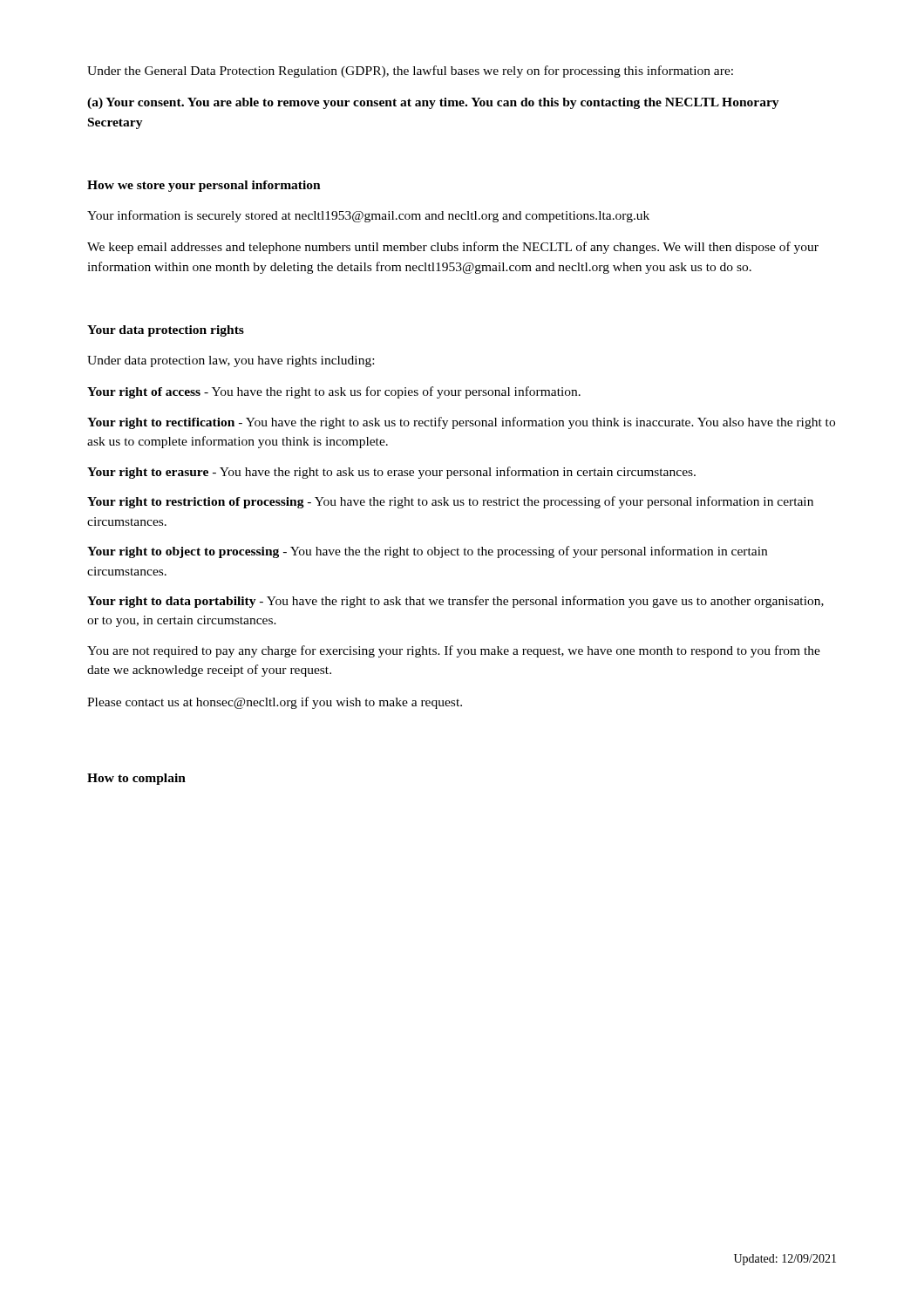This screenshot has width=924, height=1308.
Task: Find the element starting "(a) Your consent."
Action: pyautogui.click(x=433, y=112)
